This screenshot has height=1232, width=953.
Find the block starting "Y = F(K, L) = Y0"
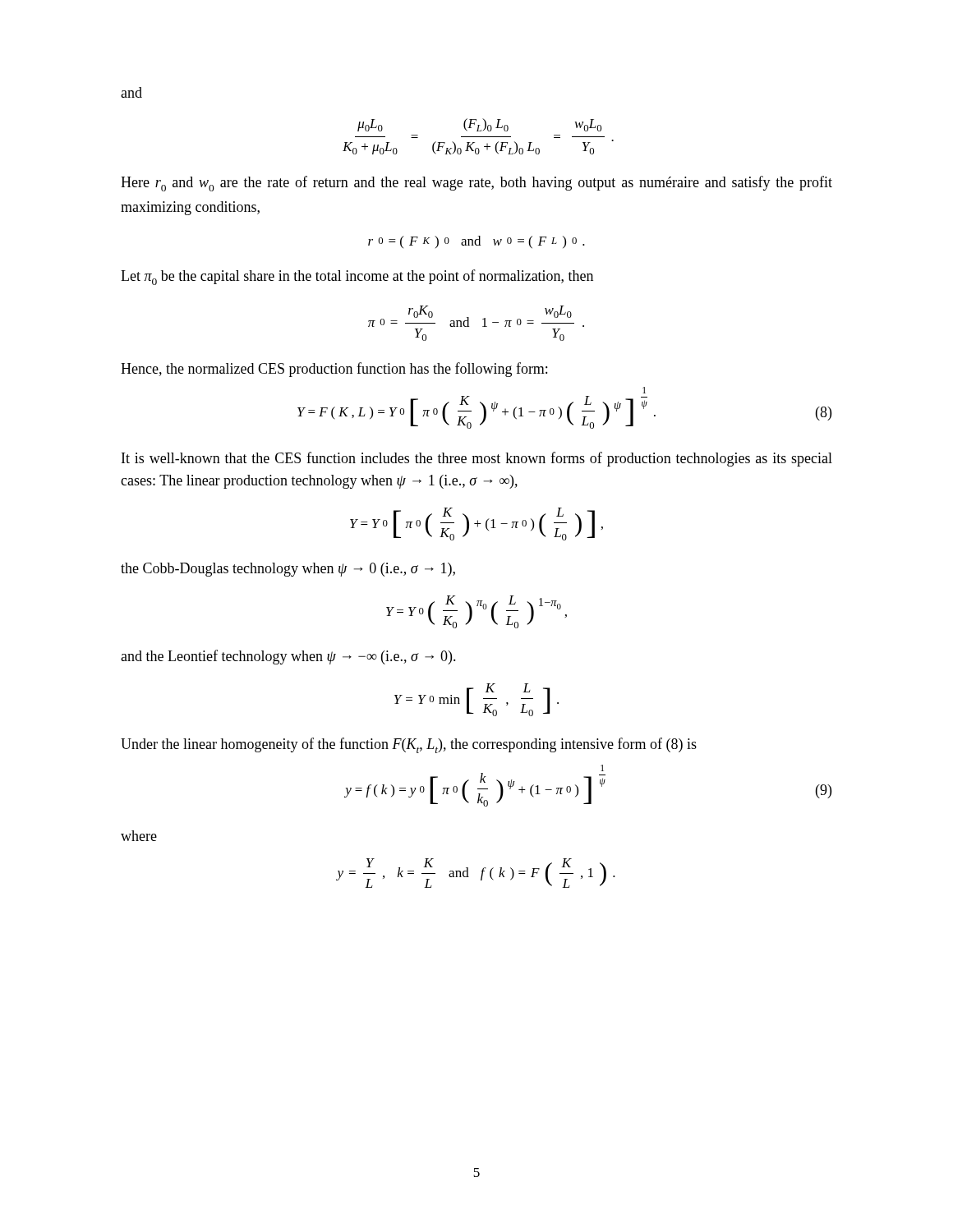pos(564,412)
